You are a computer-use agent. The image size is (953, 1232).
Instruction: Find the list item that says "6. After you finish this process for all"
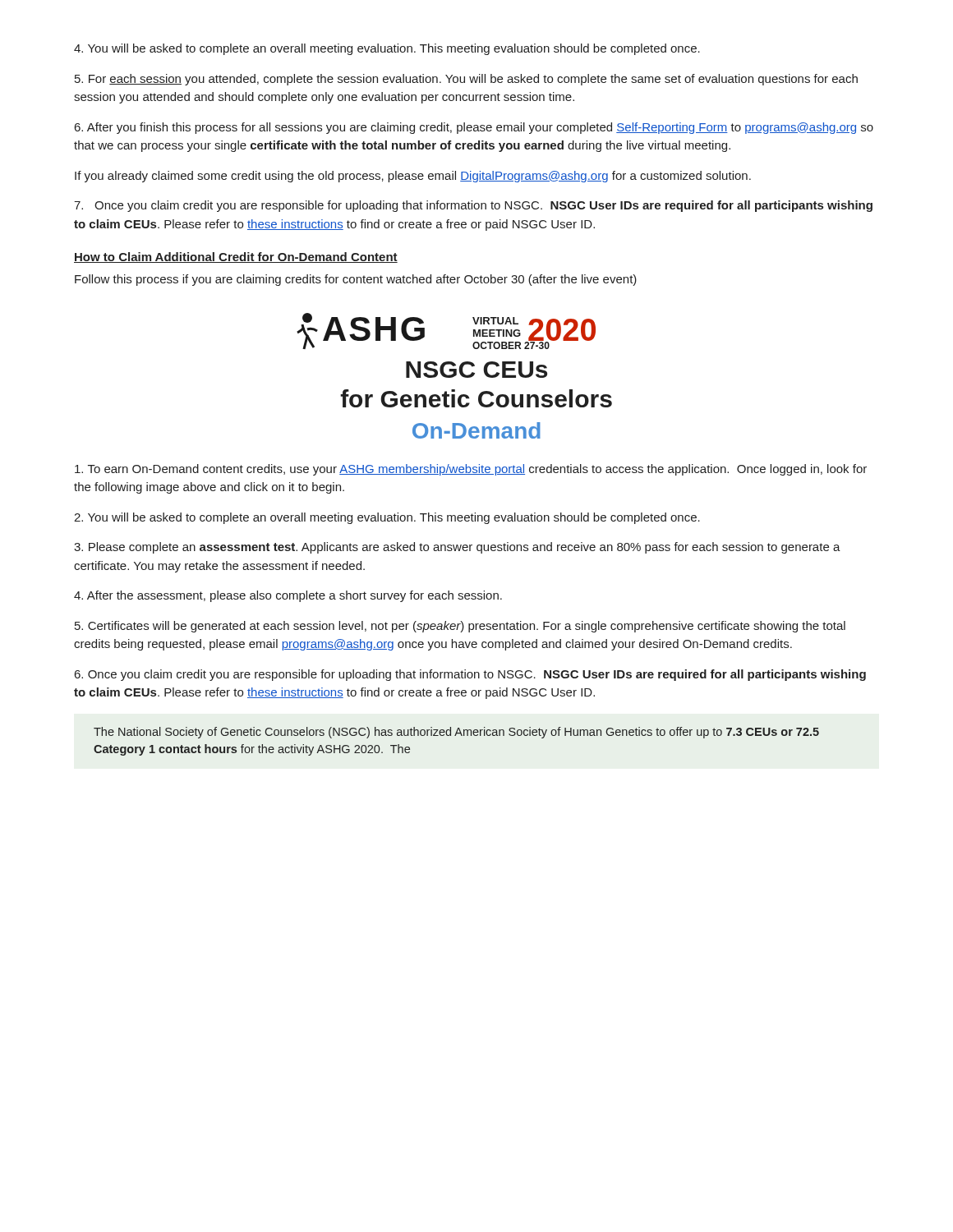pyautogui.click(x=474, y=136)
